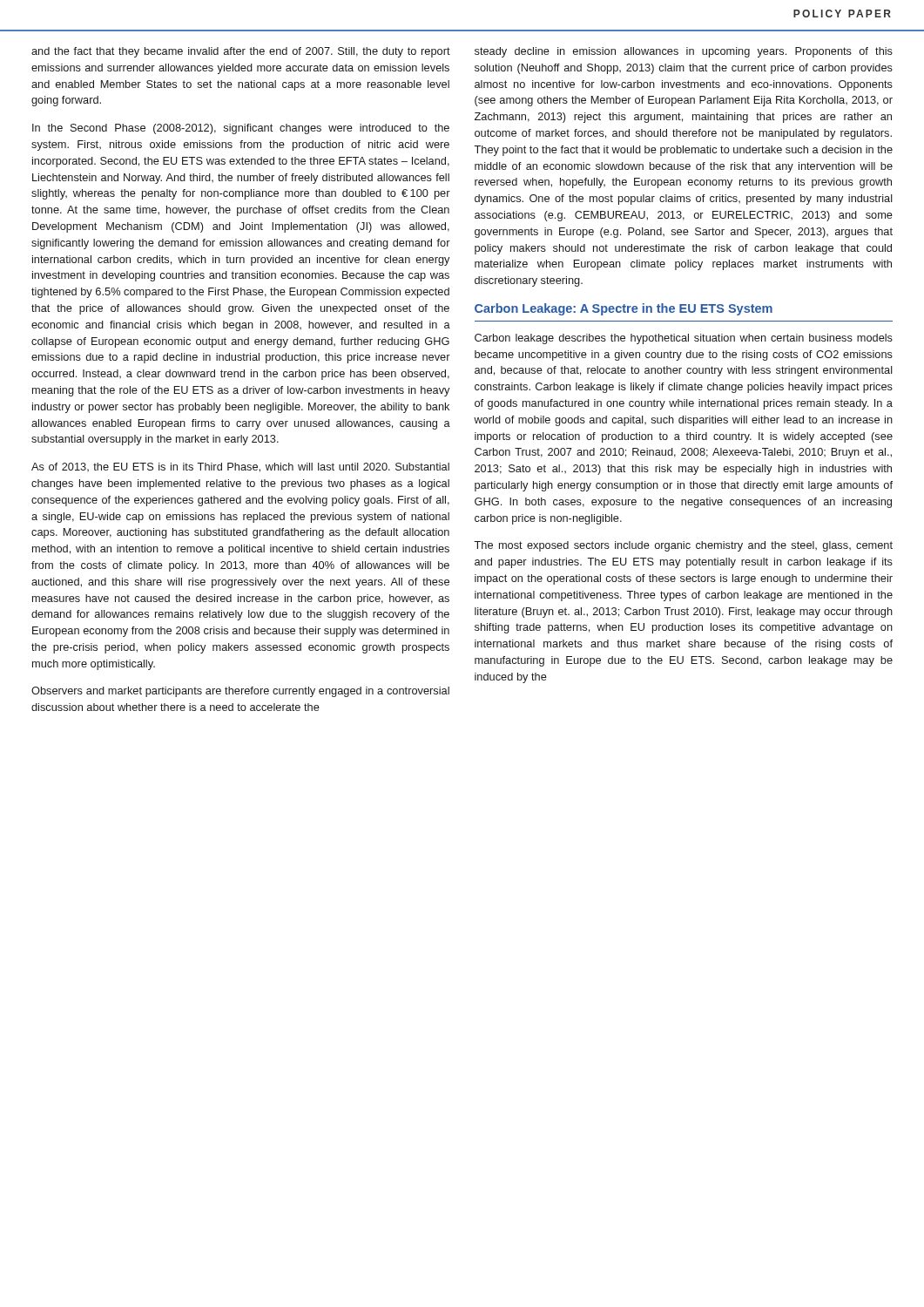Click the passage that begins "In the Second Phase"
924x1307 pixels.
[x=241, y=283]
